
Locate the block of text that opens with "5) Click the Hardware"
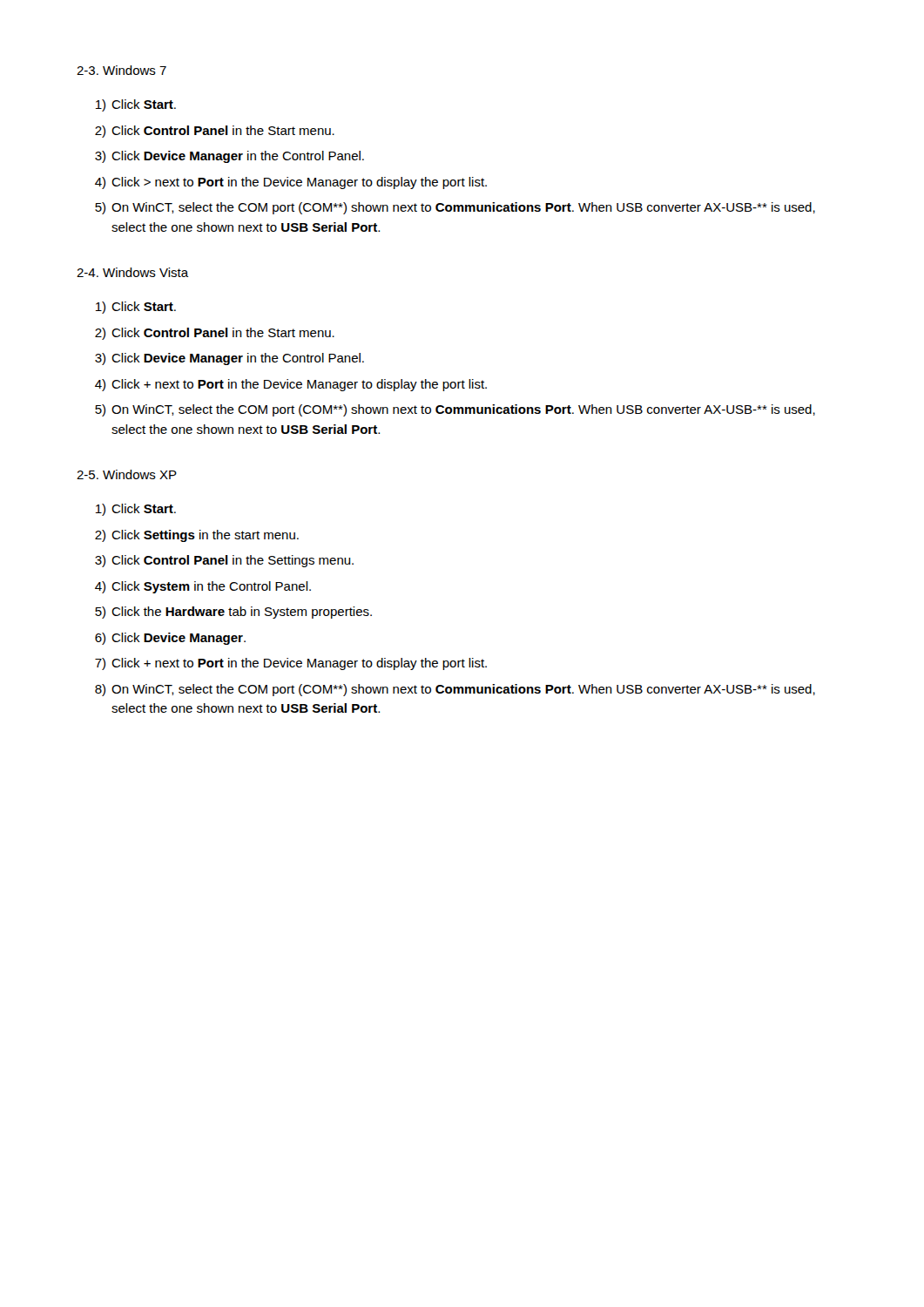pos(233,613)
